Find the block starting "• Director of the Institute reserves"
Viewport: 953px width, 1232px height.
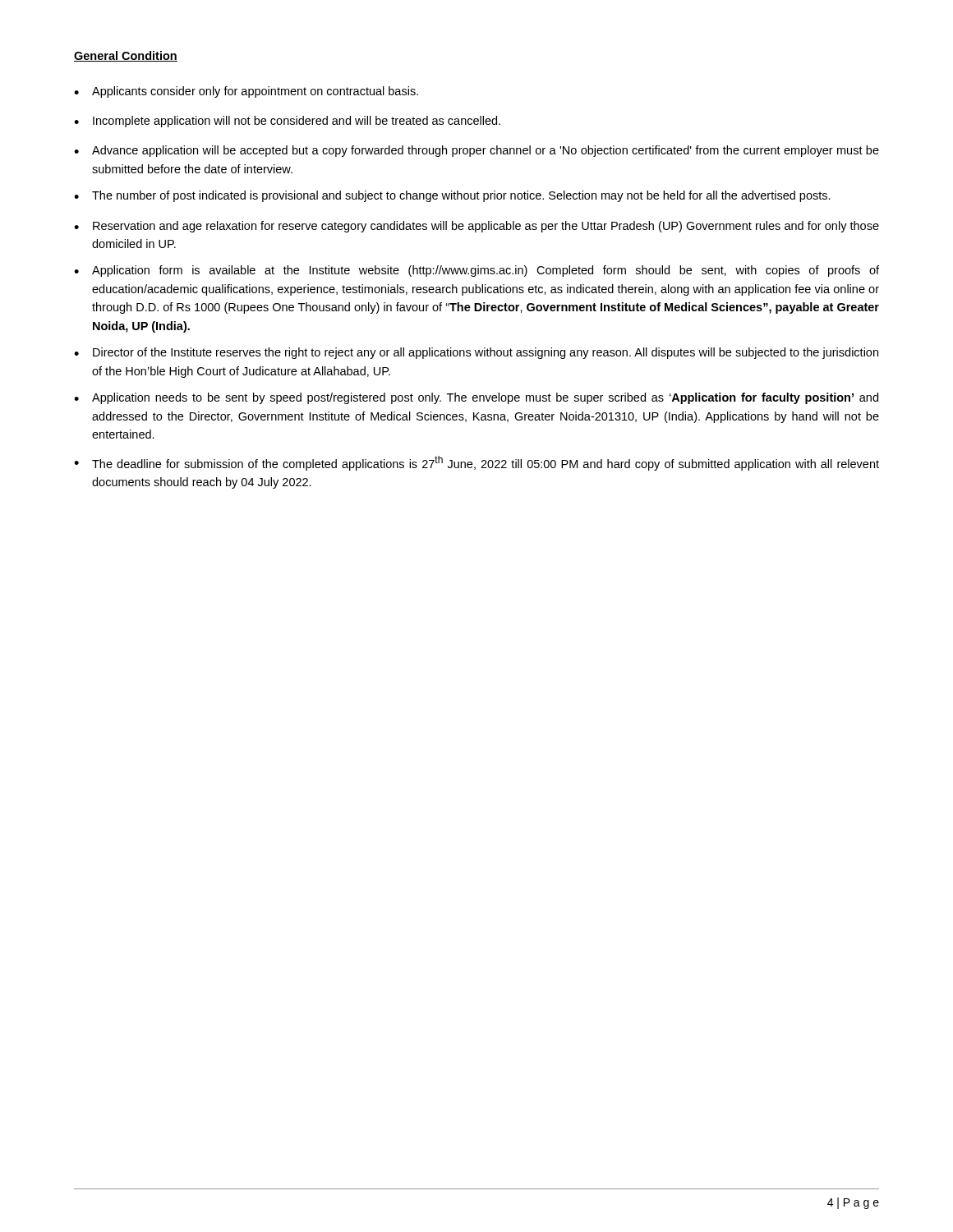click(x=476, y=362)
